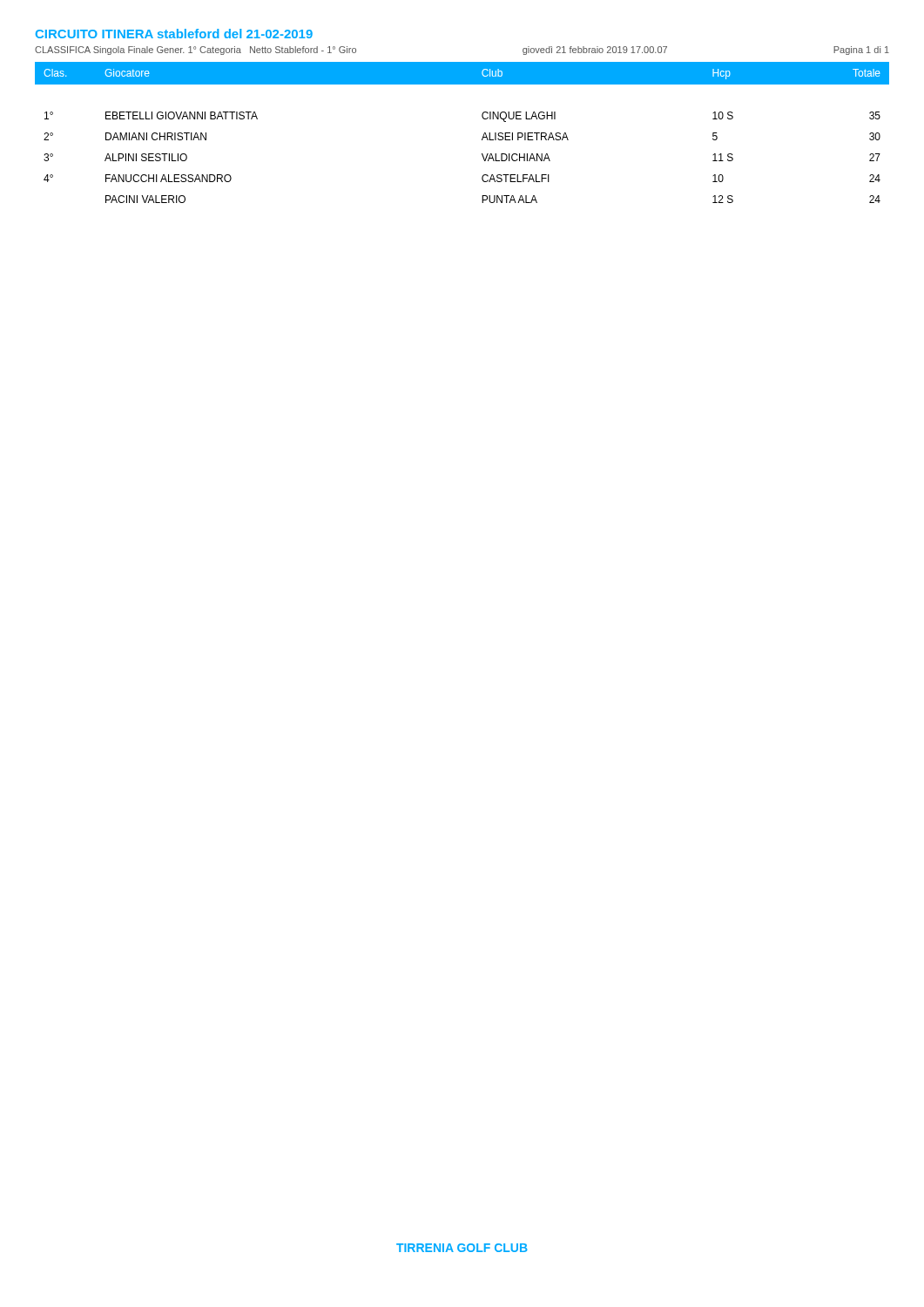Find the title that says "CIRCUITO ITINERA stableford del"
The height and width of the screenshot is (1307, 924).
click(174, 34)
